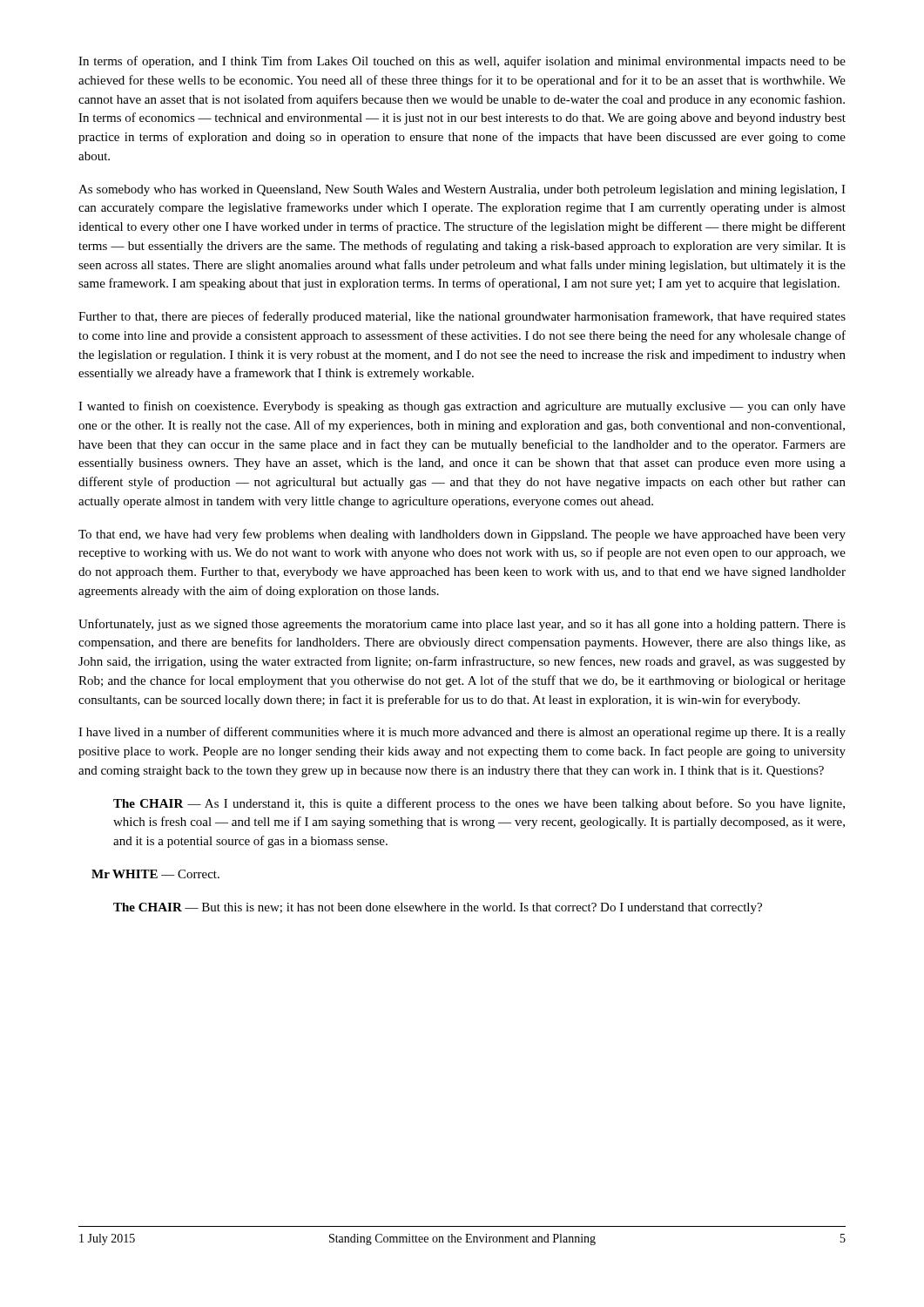This screenshot has width=924, height=1307.
Task: Point to the block beginning "The CHAIR — But this"
Action: coord(438,907)
